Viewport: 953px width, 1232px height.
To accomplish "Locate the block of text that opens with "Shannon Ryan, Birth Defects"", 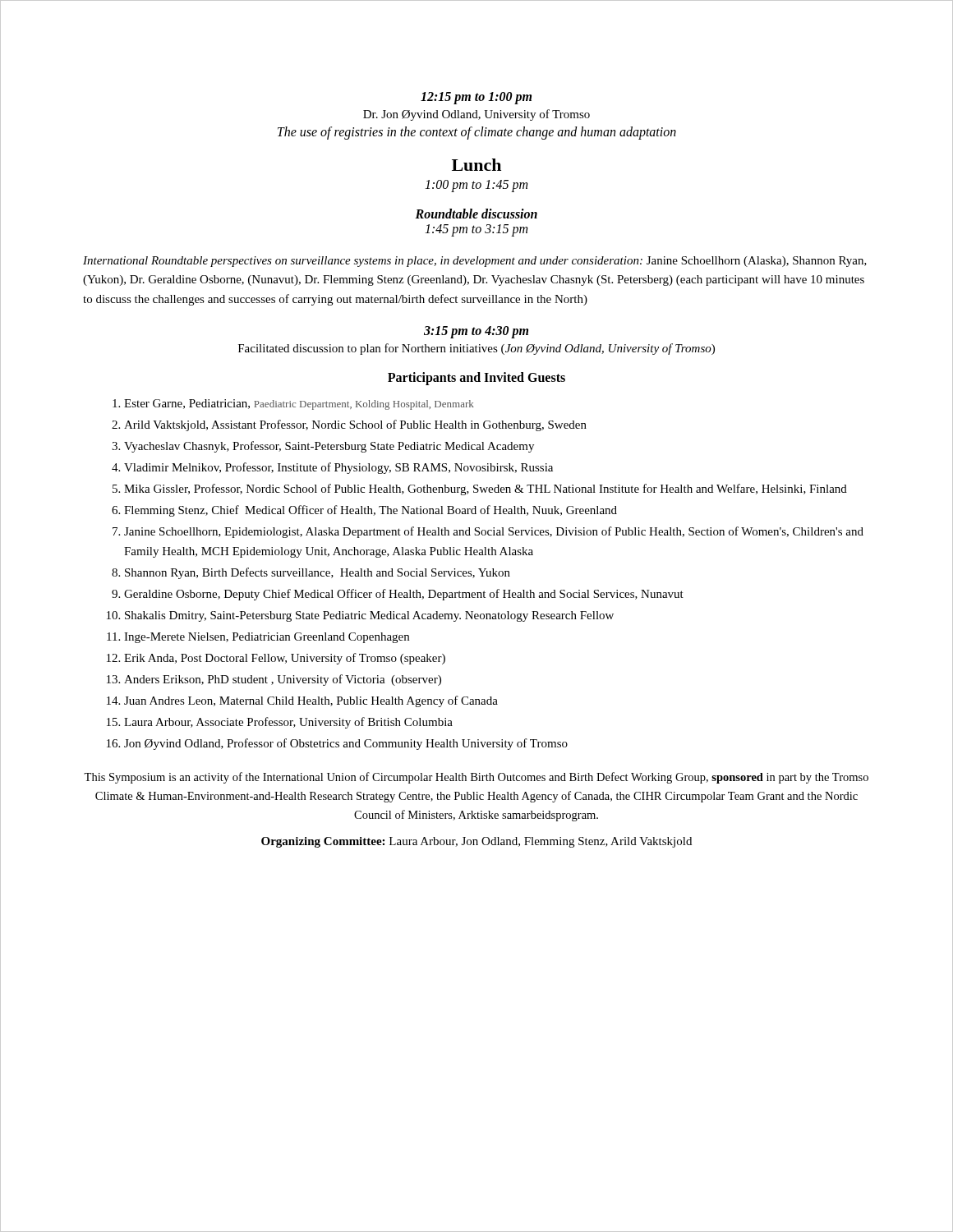I will pyautogui.click(x=317, y=572).
